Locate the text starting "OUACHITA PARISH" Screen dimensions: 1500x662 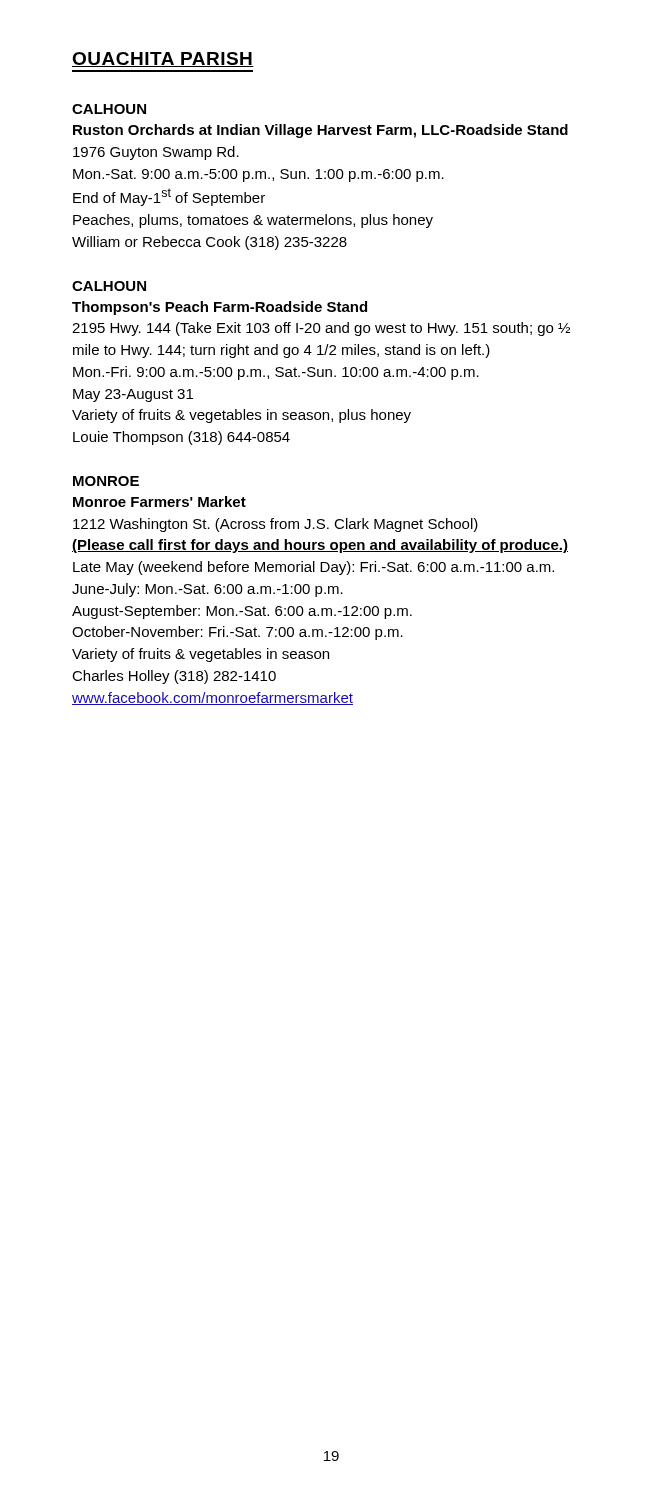(x=163, y=58)
